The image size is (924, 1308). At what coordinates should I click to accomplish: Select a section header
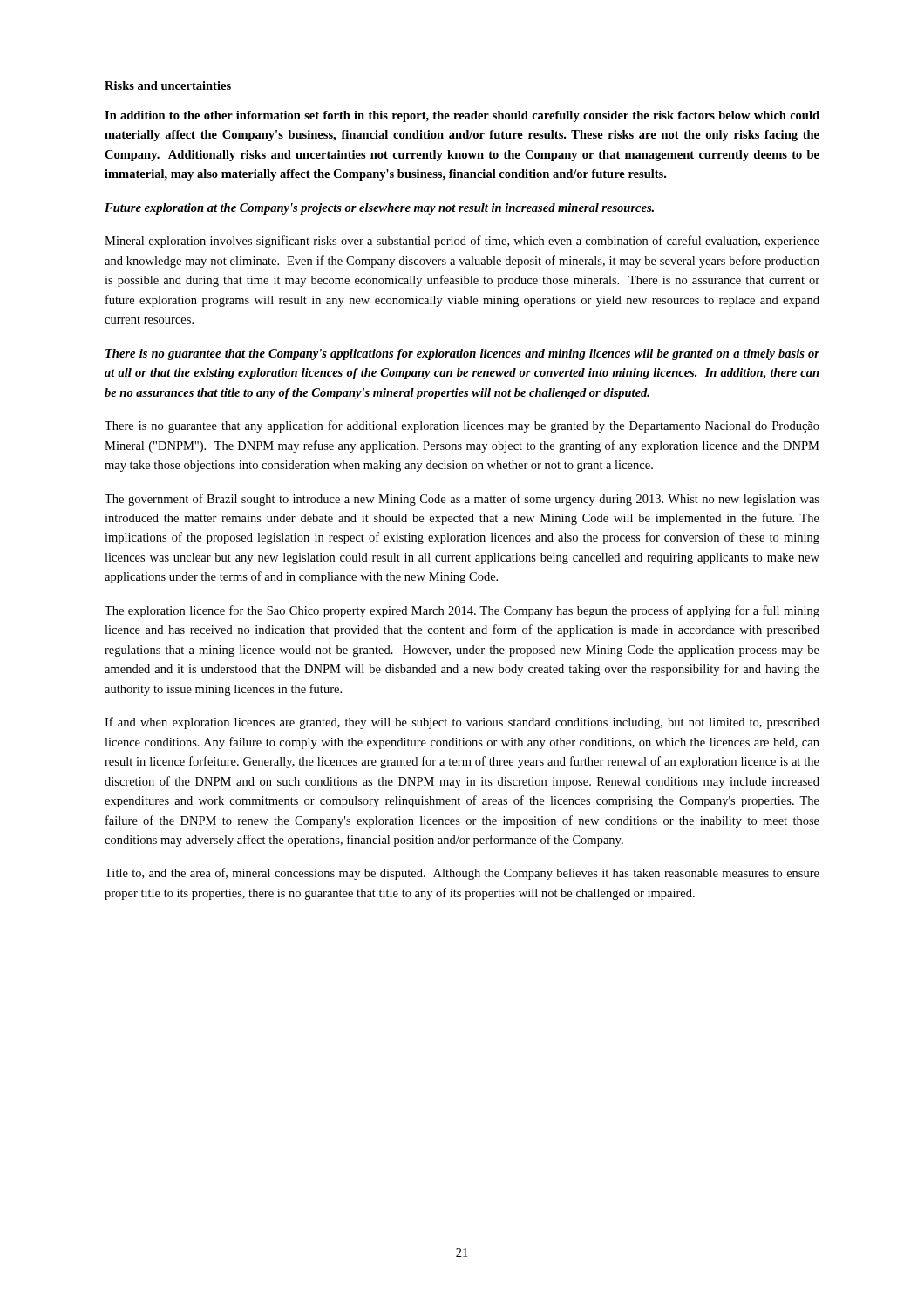pyautogui.click(x=168, y=85)
